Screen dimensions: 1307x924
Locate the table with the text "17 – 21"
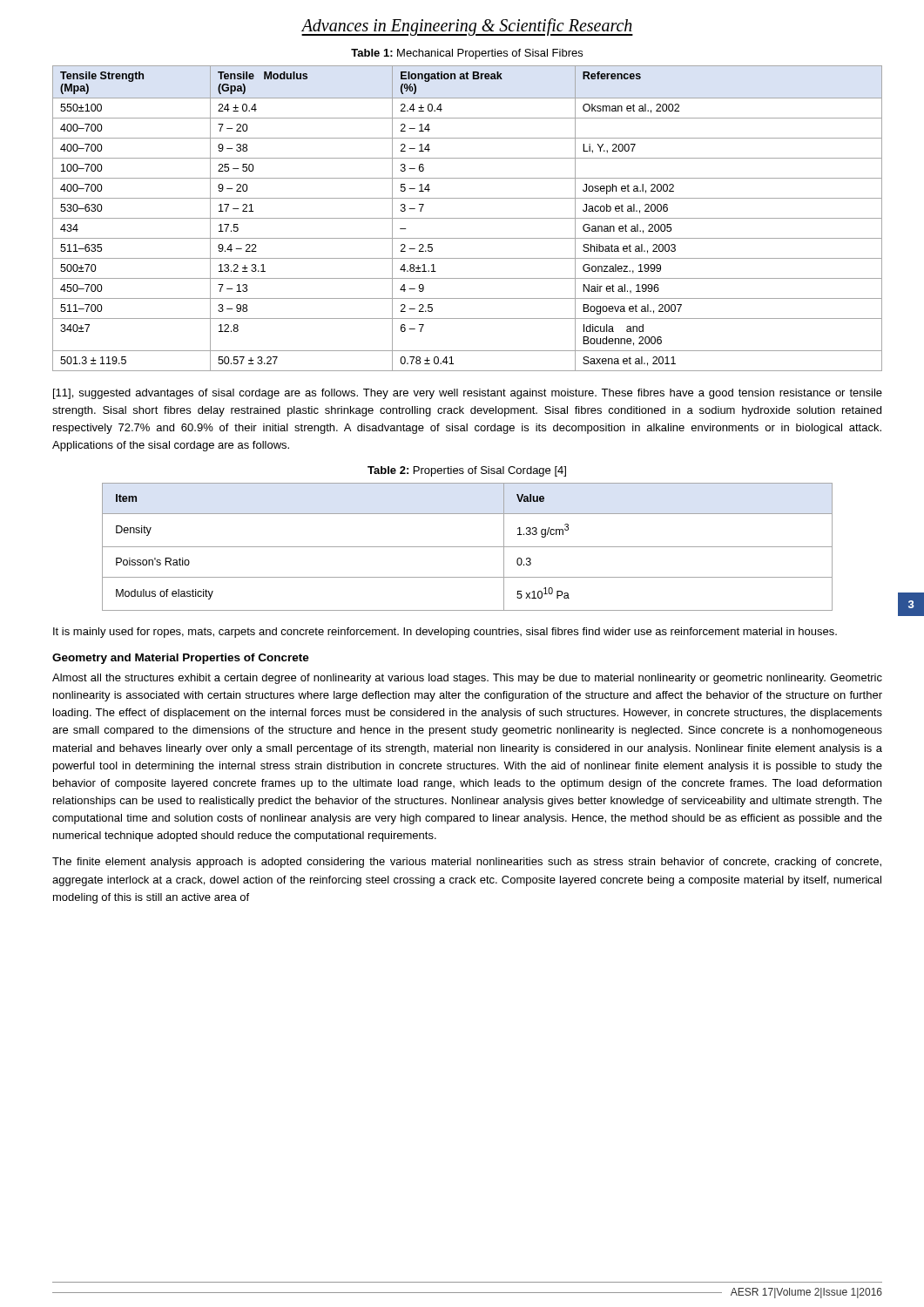tap(467, 218)
